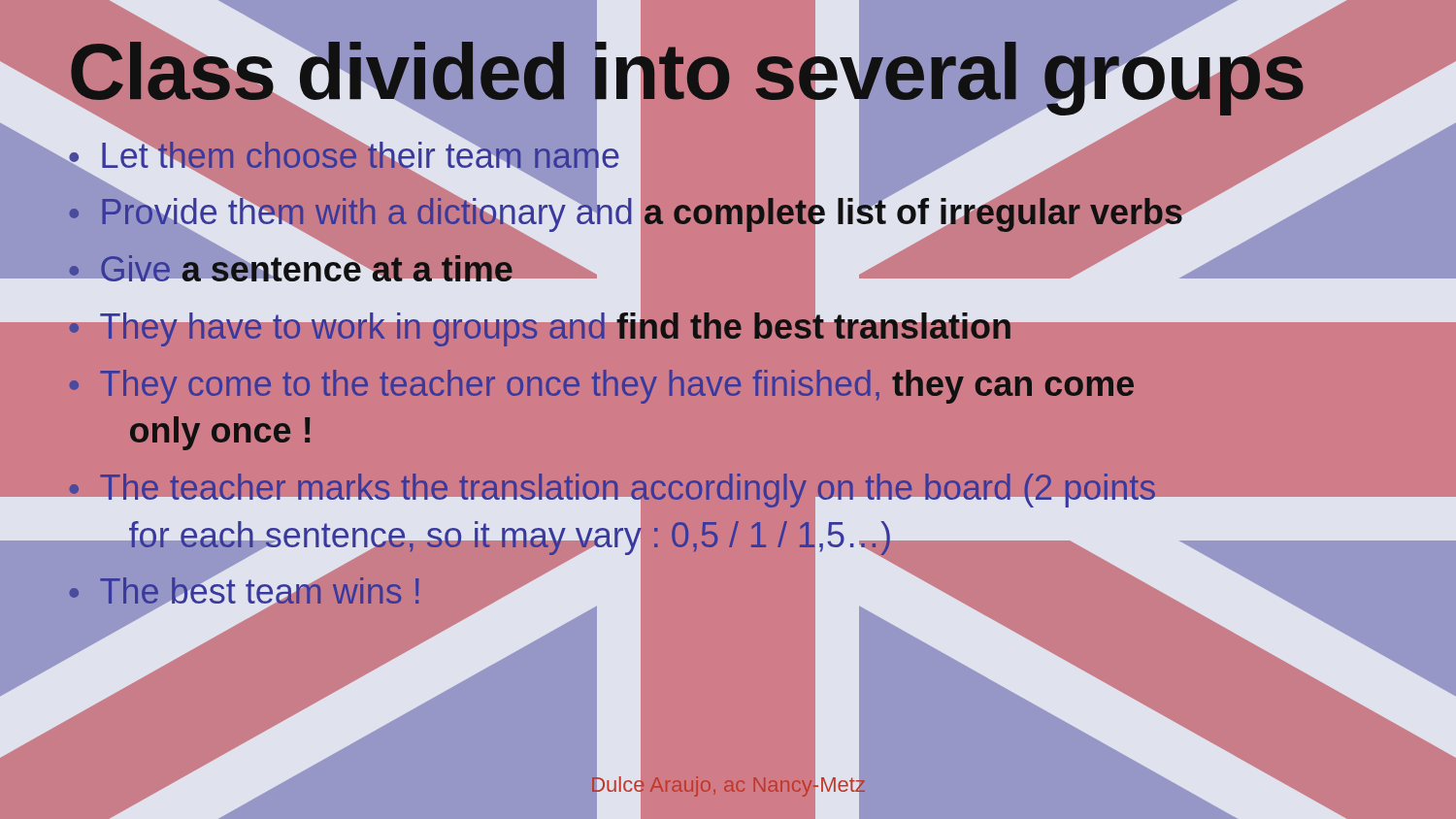Find the block starting "• Provide them"
Screen dimensions: 819x1456
pos(626,213)
